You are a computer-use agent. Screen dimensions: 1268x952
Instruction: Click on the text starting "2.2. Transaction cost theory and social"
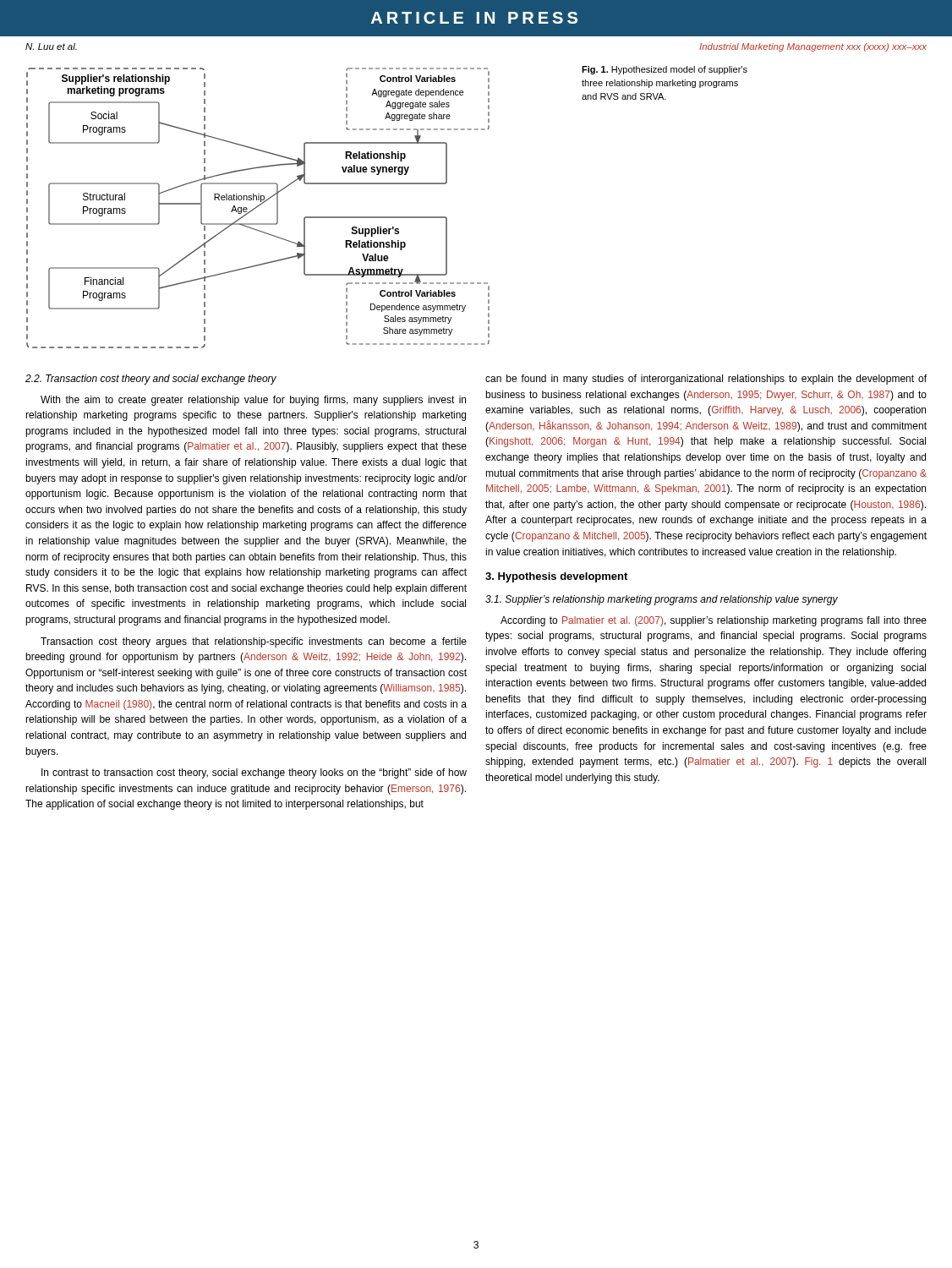point(151,379)
